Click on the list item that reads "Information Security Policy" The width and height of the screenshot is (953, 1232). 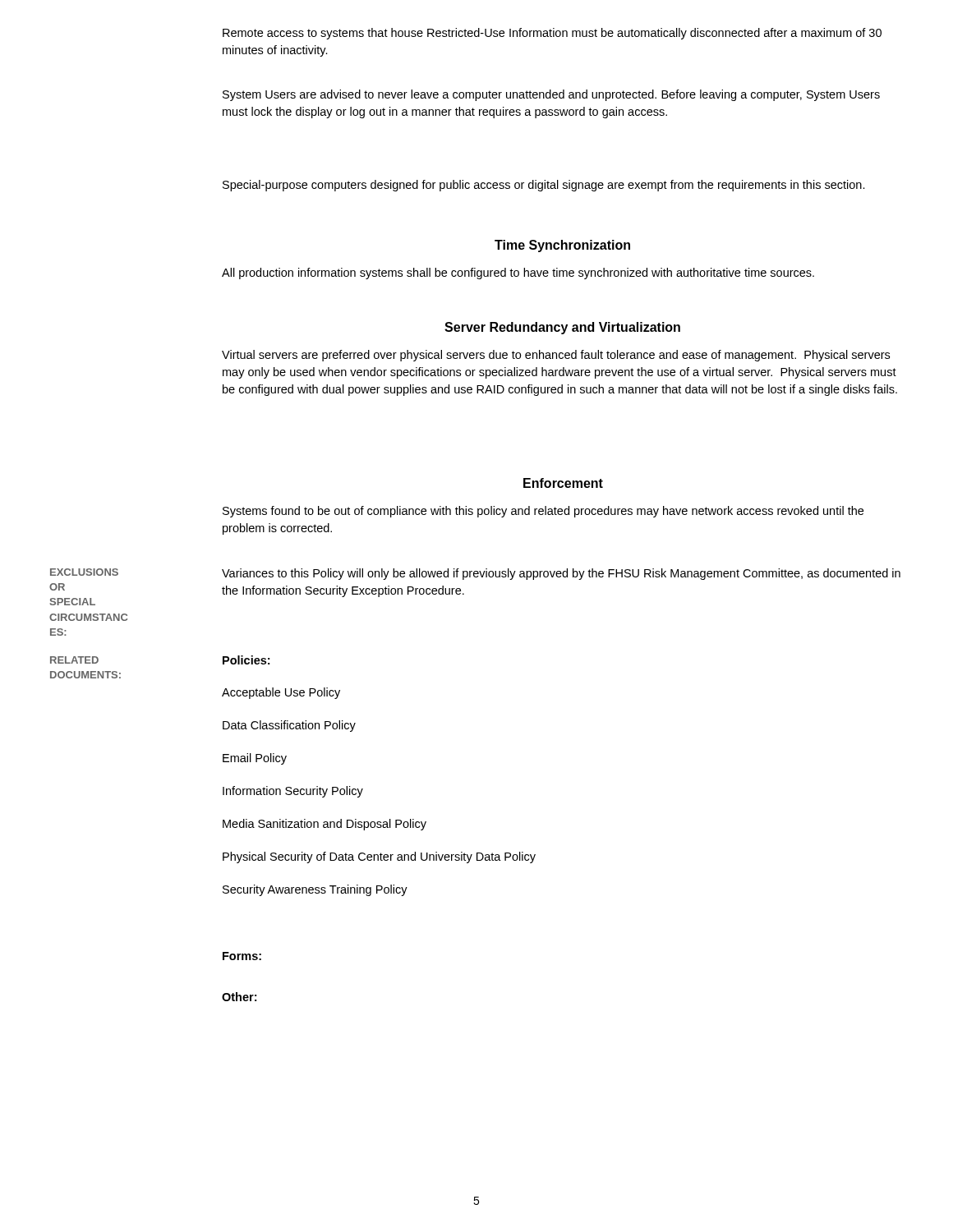click(292, 791)
